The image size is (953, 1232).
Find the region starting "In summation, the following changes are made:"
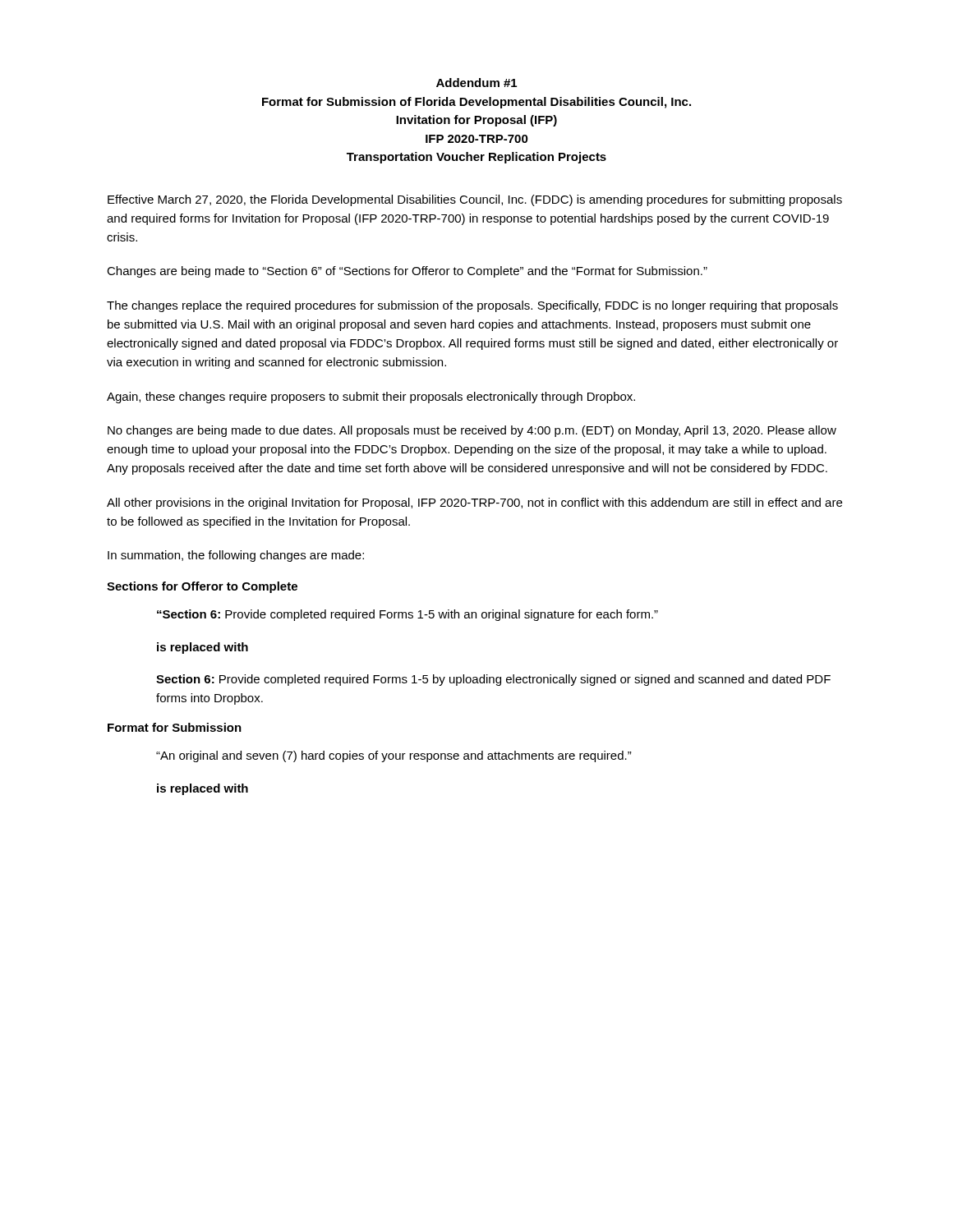[236, 555]
